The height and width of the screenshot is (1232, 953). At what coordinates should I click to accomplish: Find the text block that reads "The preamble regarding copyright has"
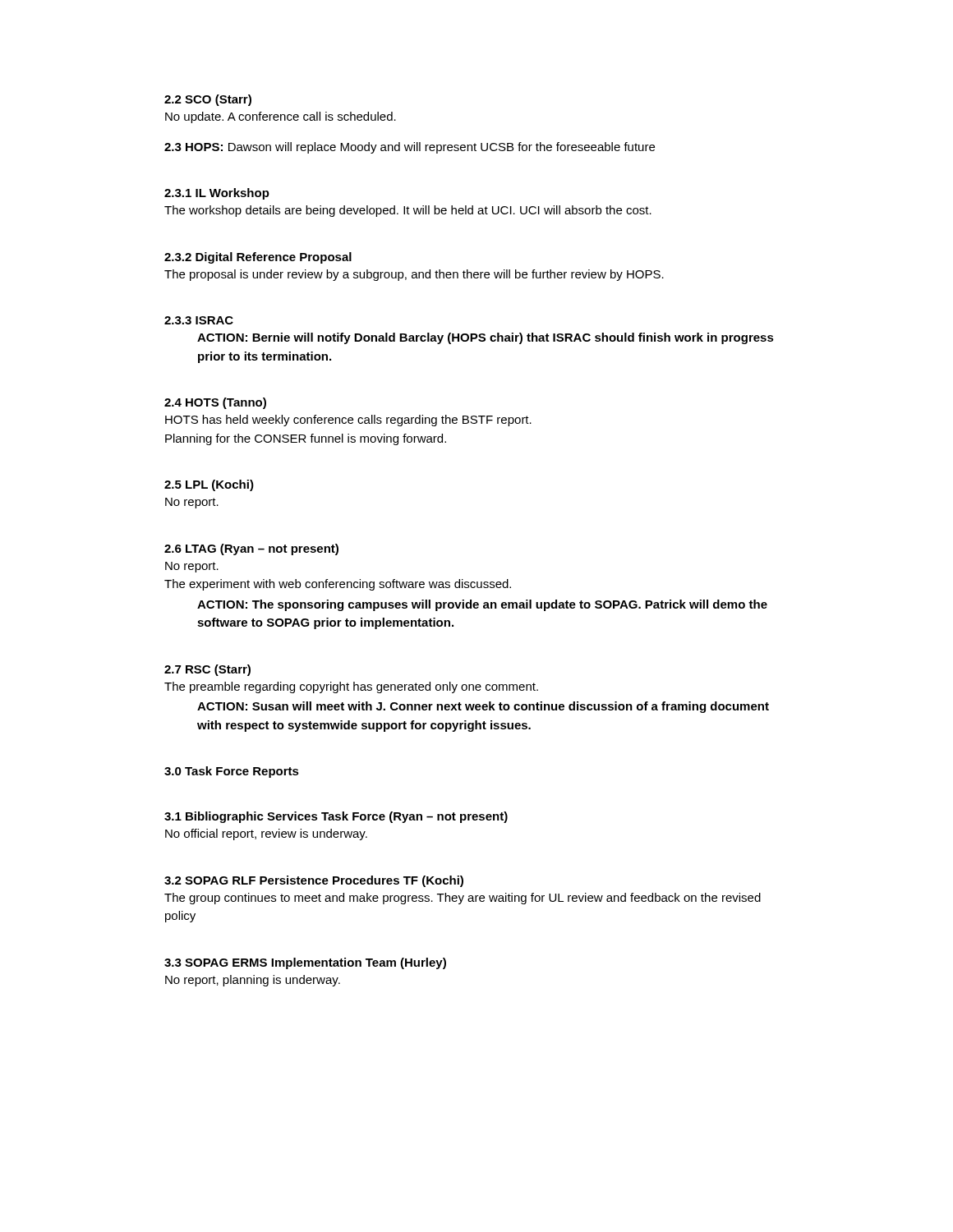click(352, 686)
